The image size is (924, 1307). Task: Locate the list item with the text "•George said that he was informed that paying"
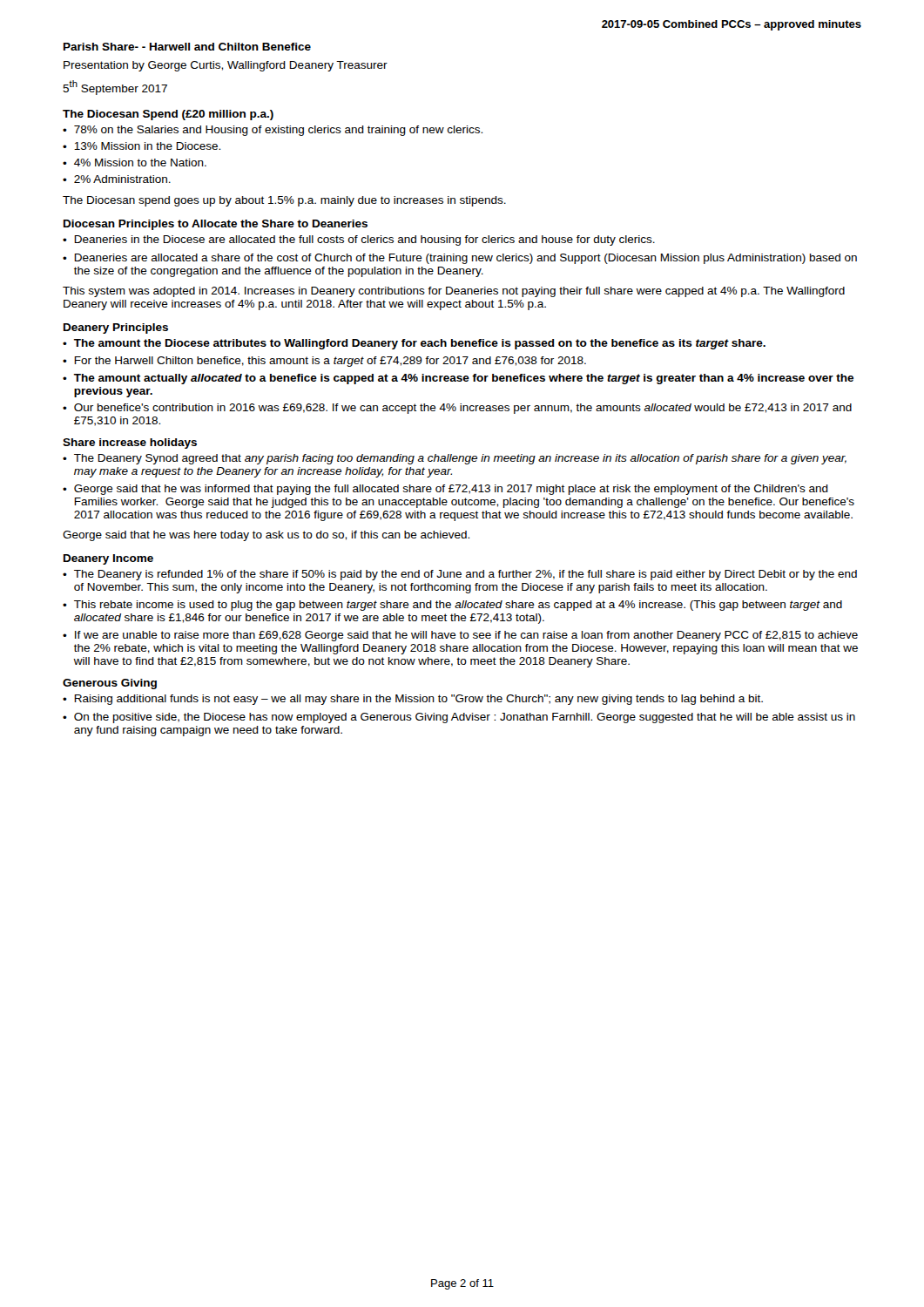(462, 501)
